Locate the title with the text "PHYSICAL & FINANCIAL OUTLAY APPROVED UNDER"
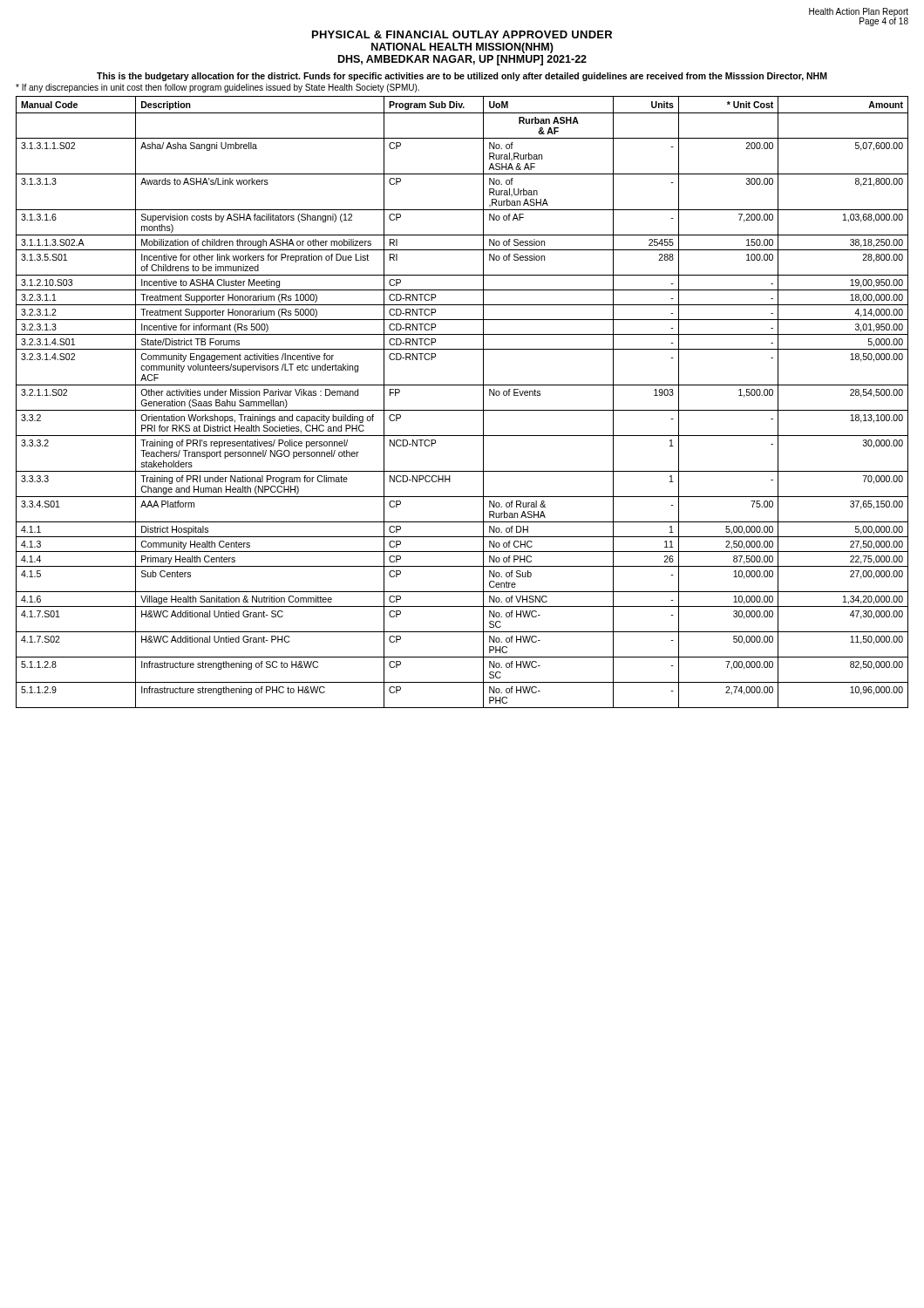The image size is (924, 1308). [x=462, y=47]
